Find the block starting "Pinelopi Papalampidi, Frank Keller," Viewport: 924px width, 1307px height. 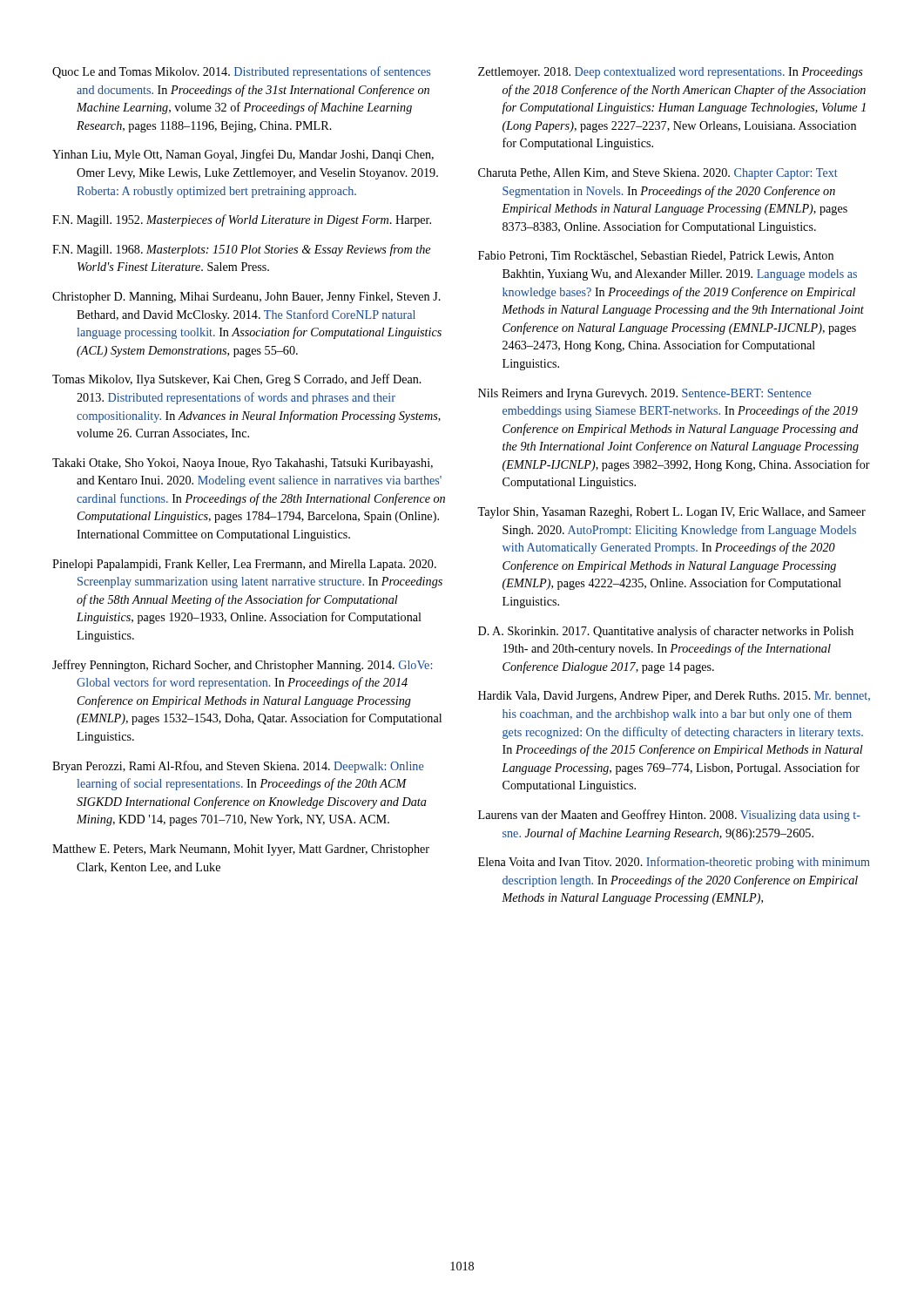[x=247, y=599]
